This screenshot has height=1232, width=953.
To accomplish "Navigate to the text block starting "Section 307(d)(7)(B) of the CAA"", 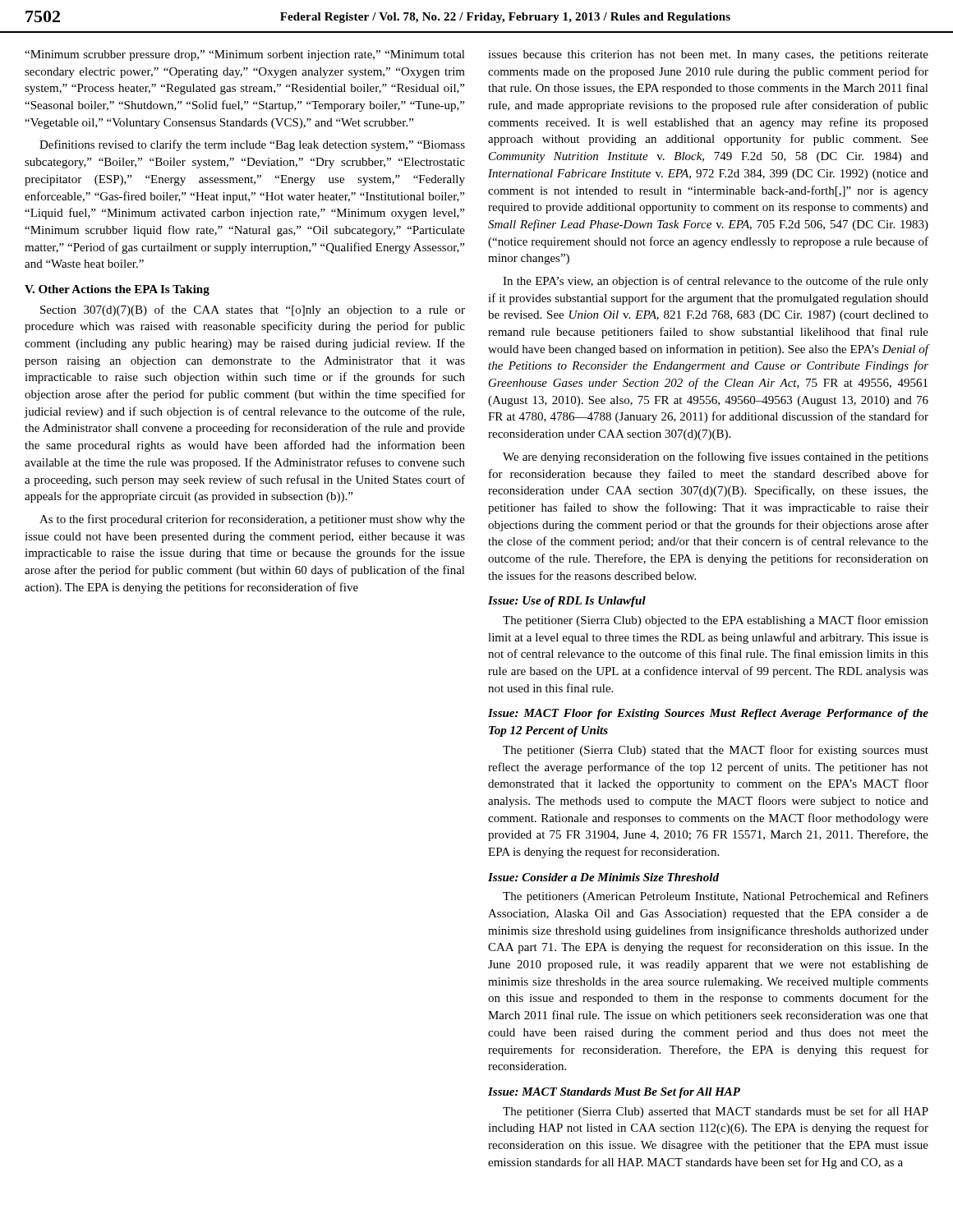I will click(x=245, y=448).
